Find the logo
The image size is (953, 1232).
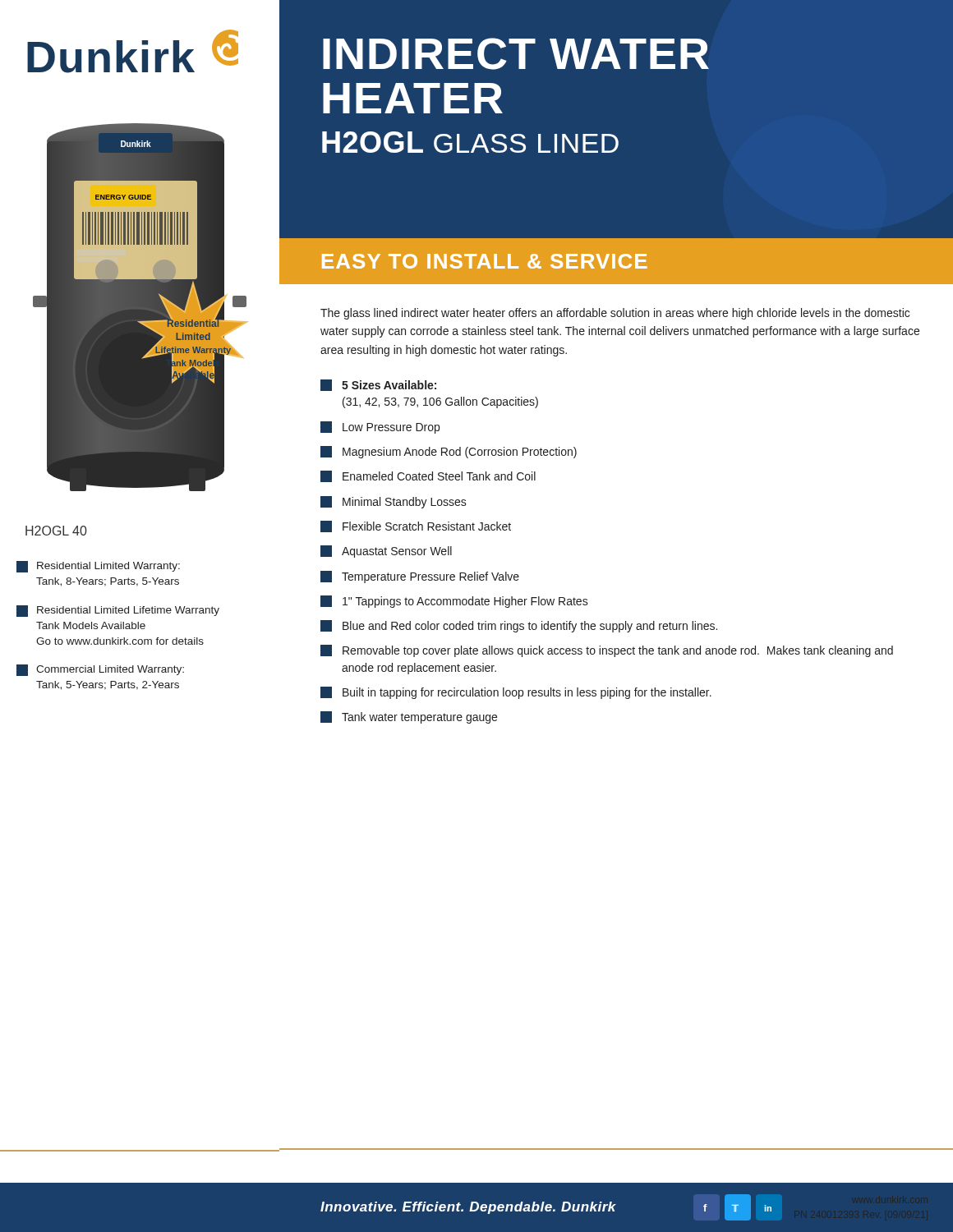tap(140, 51)
